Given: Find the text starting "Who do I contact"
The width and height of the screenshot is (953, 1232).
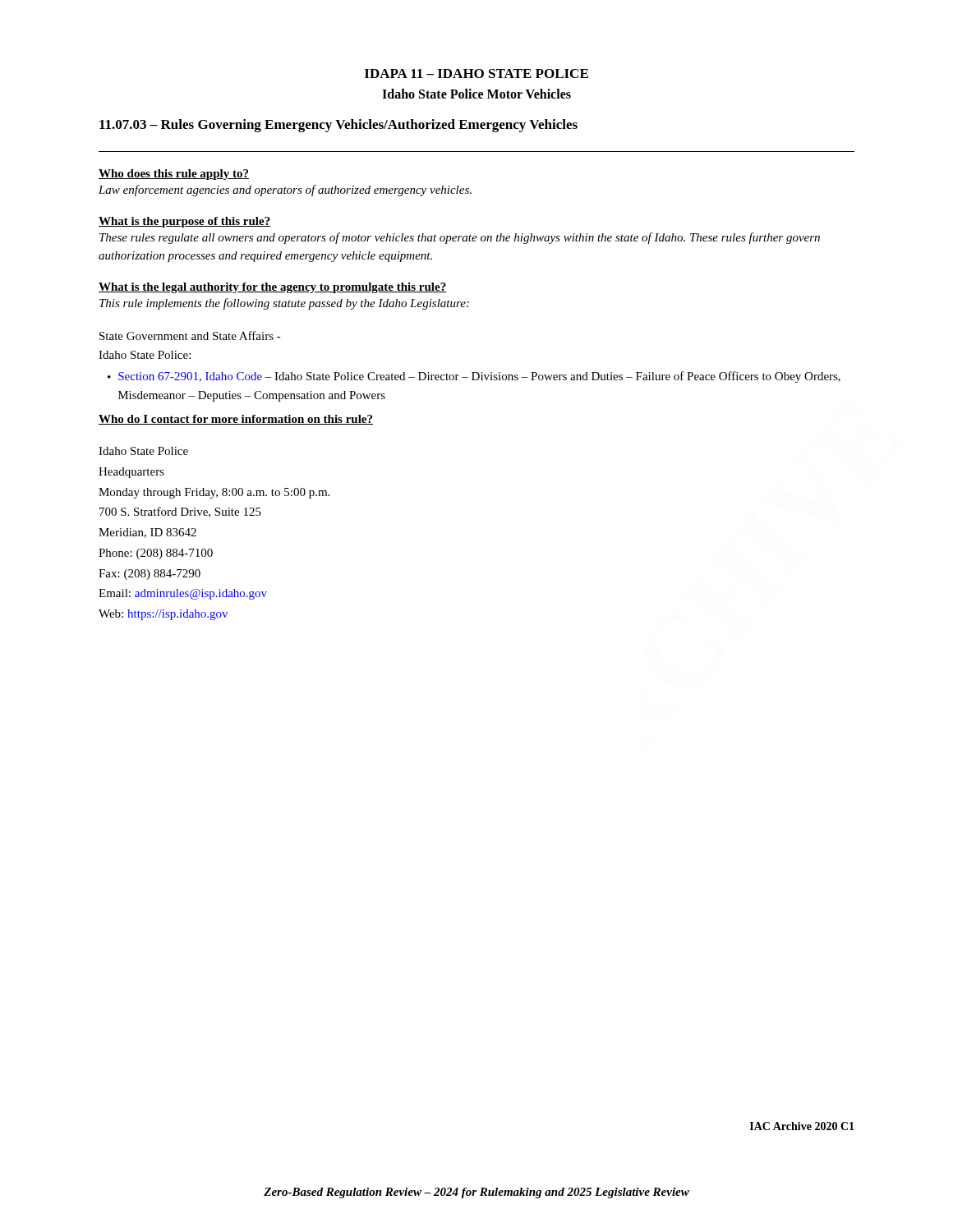Looking at the screenshot, I should pos(236,419).
